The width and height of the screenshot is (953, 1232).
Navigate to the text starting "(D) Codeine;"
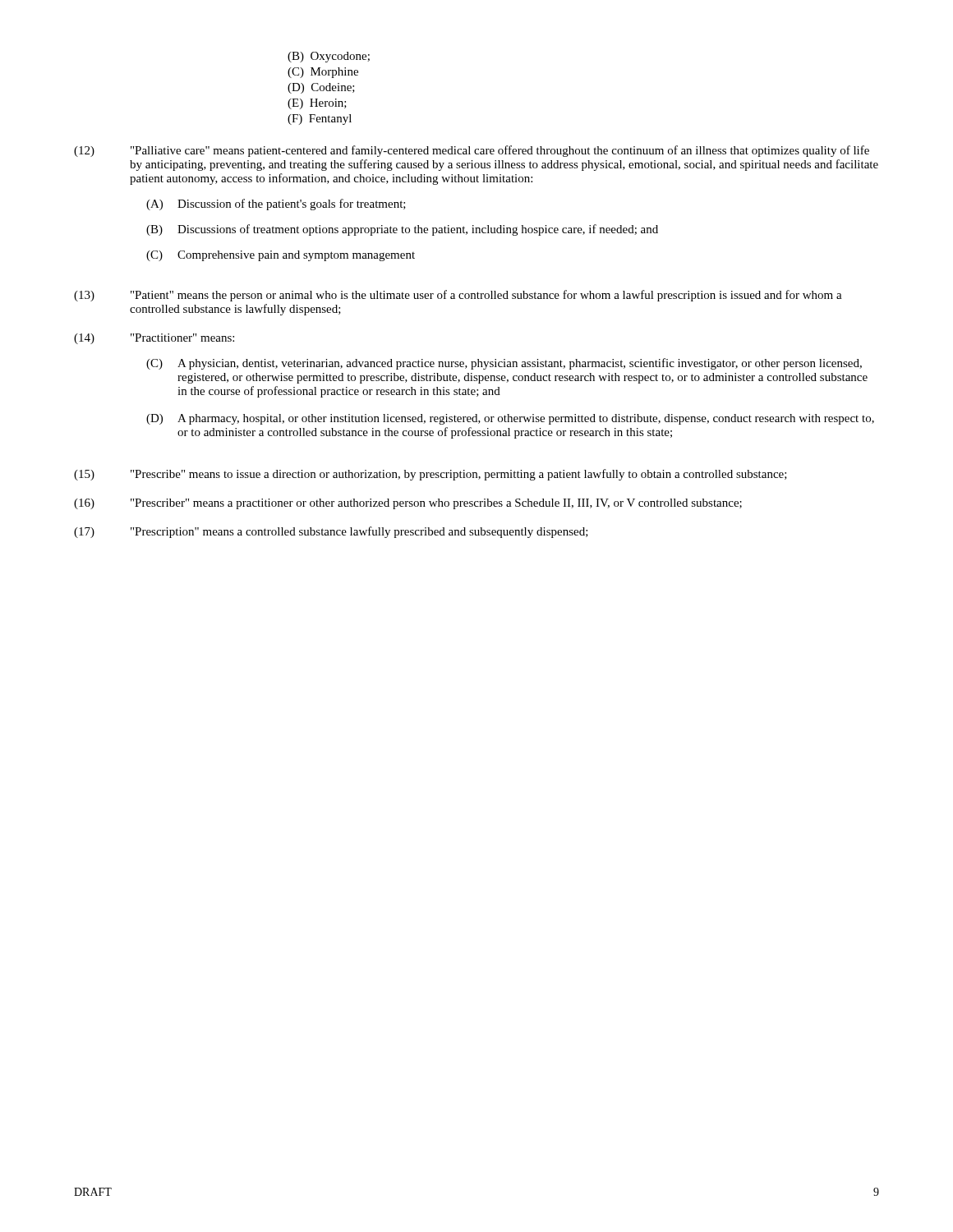(321, 87)
